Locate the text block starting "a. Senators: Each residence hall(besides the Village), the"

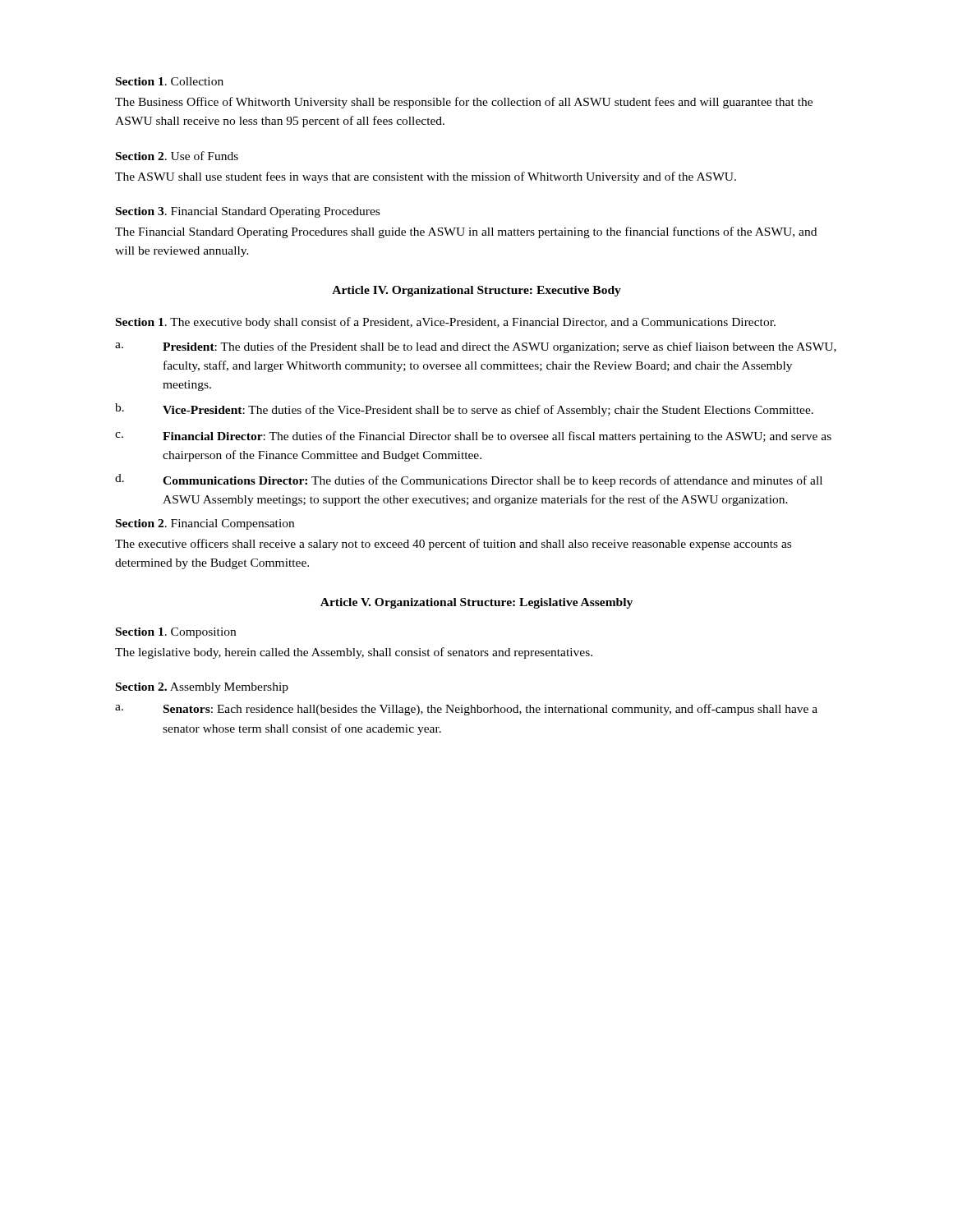point(476,718)
